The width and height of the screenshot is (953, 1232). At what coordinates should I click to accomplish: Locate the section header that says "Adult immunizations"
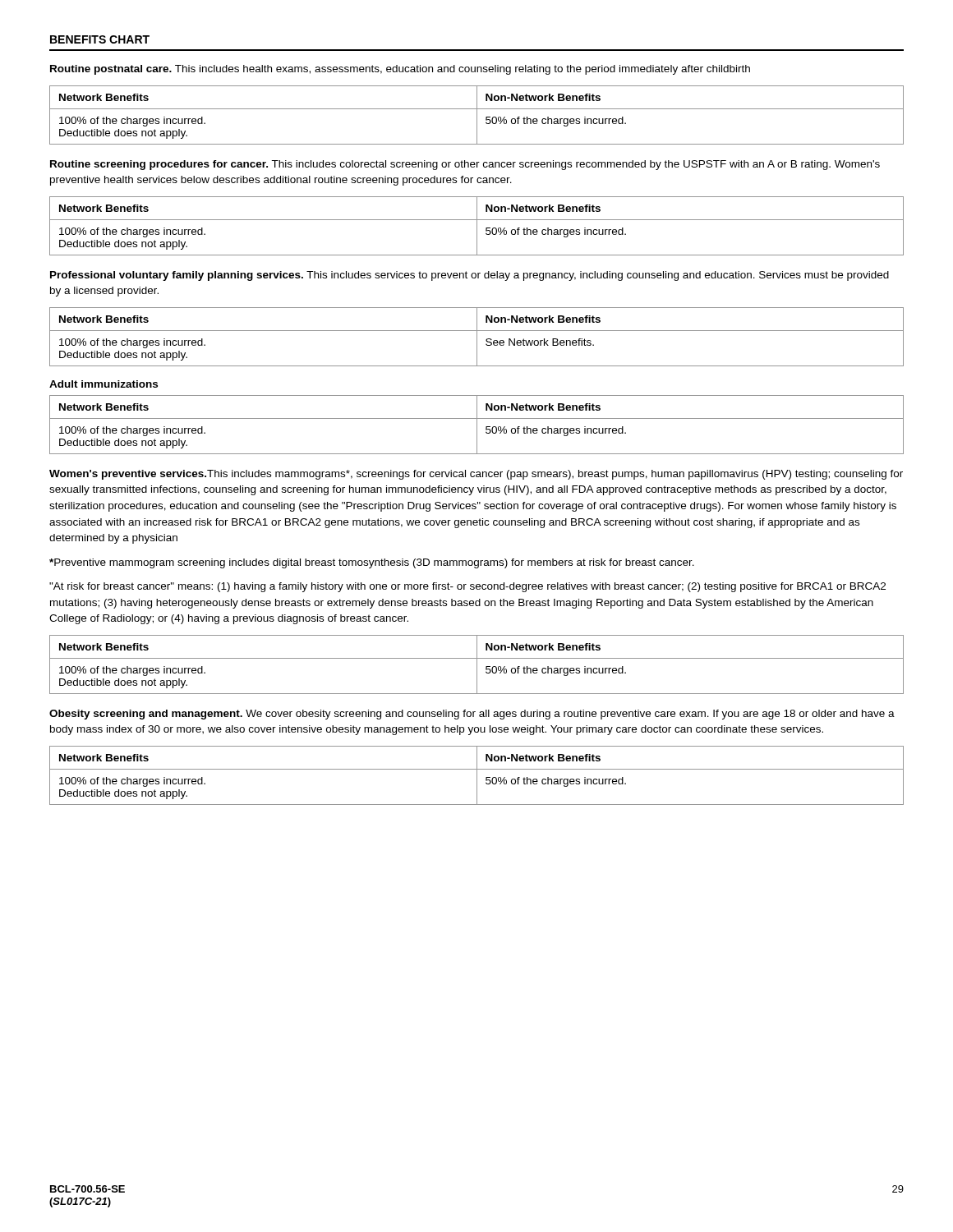coord(104,384)
